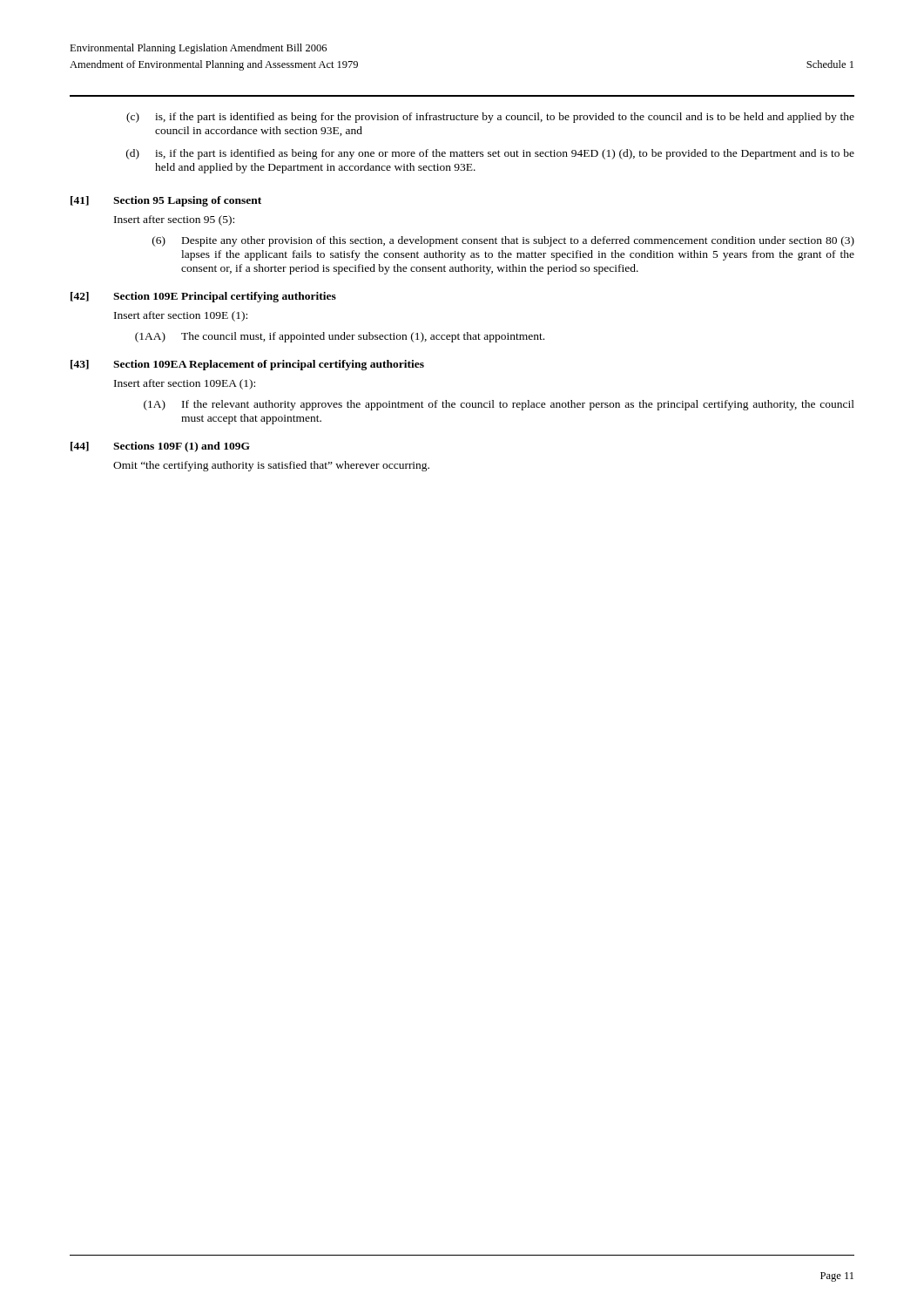Find the passage starting "(6) Despite any other provision of"
Image resolution: width=924 pixels, height=1307 pixels.
tap(484, 254)
